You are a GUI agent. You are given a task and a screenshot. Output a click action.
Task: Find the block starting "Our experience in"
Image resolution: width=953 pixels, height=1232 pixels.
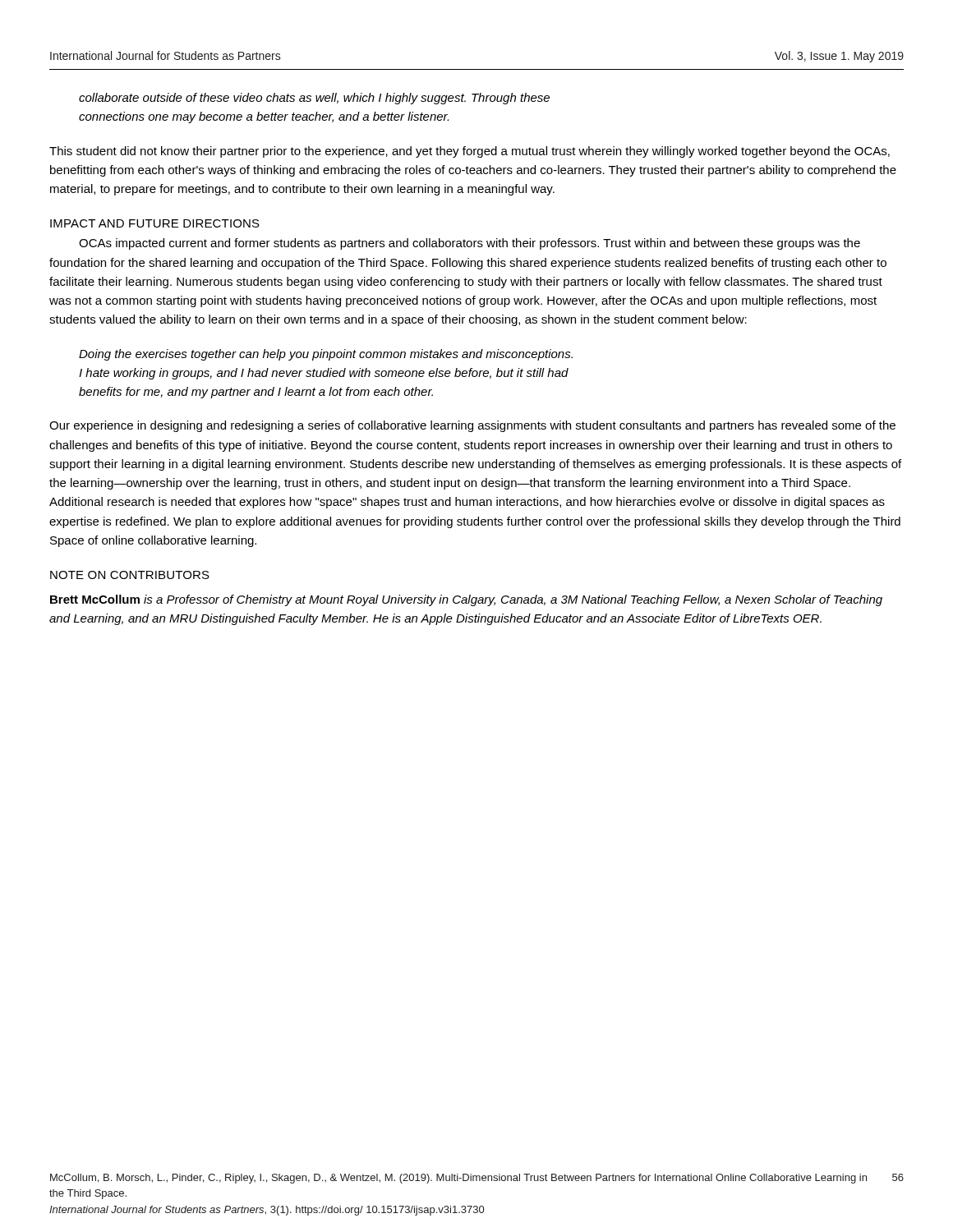[475, 483]
